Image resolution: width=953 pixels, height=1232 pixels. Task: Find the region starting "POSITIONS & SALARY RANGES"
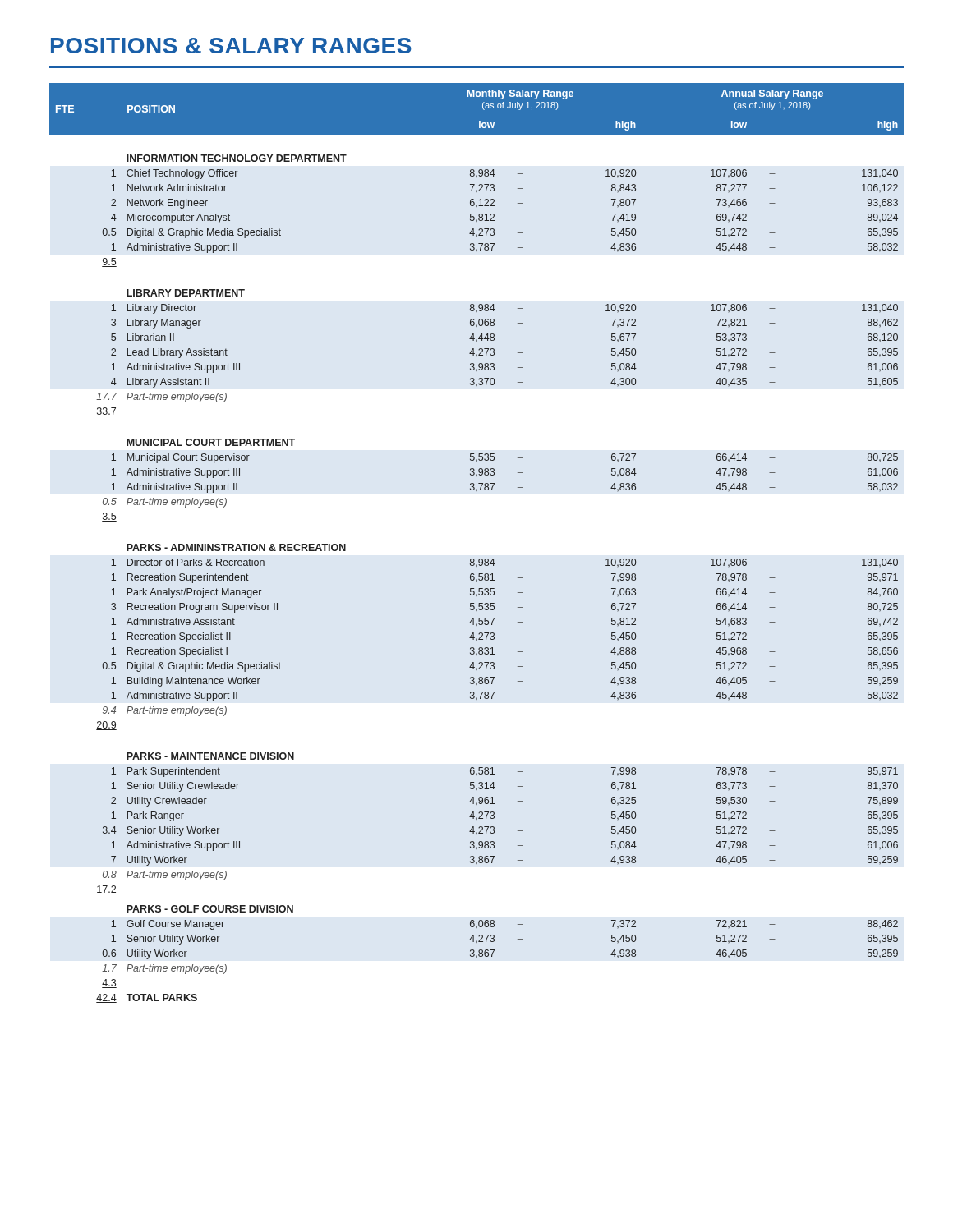[x=231, y=46]
